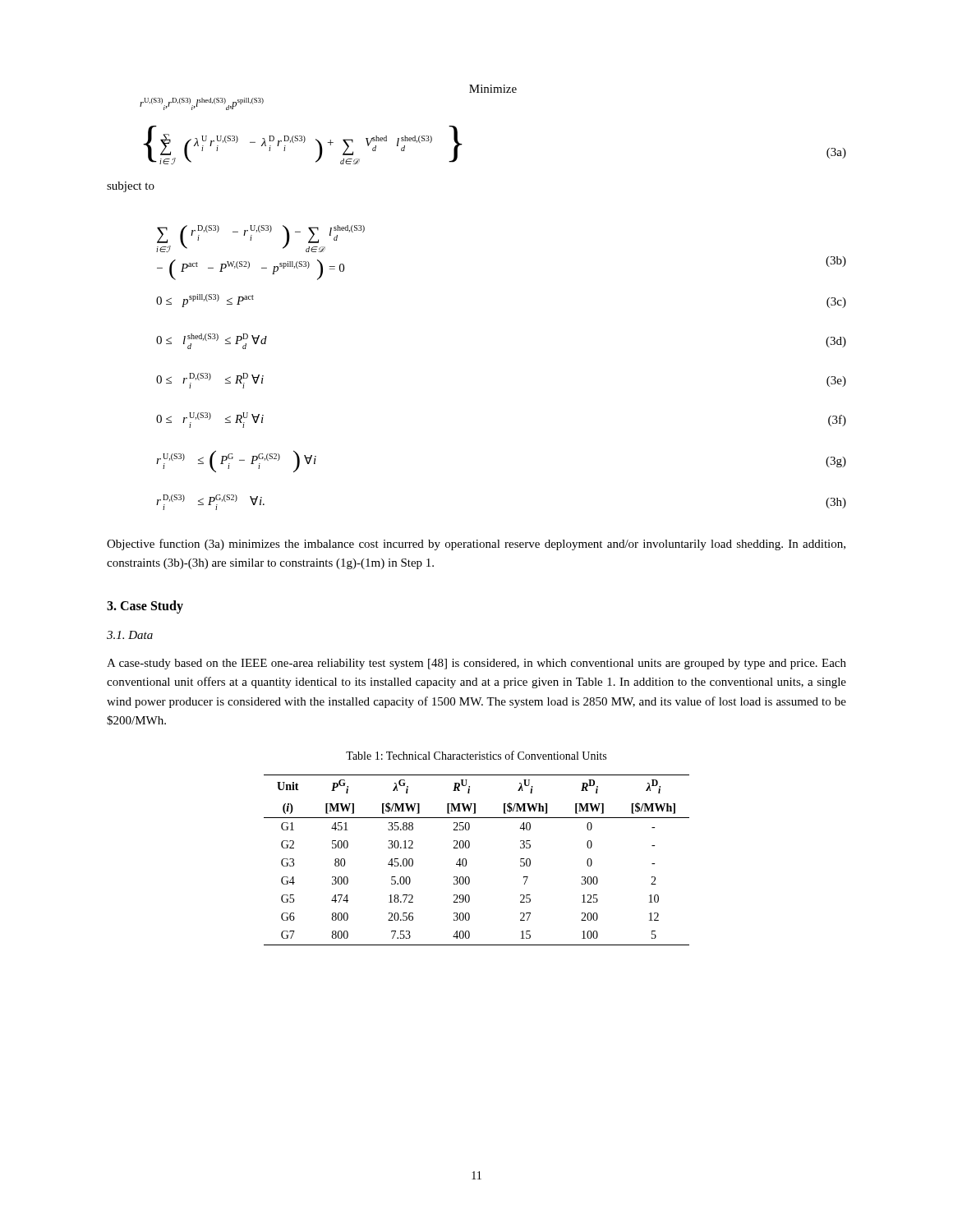
Task: Locate the element starting "0 ≤ l shed,(S3) d ≤"
Action: (x=216, y=340)
